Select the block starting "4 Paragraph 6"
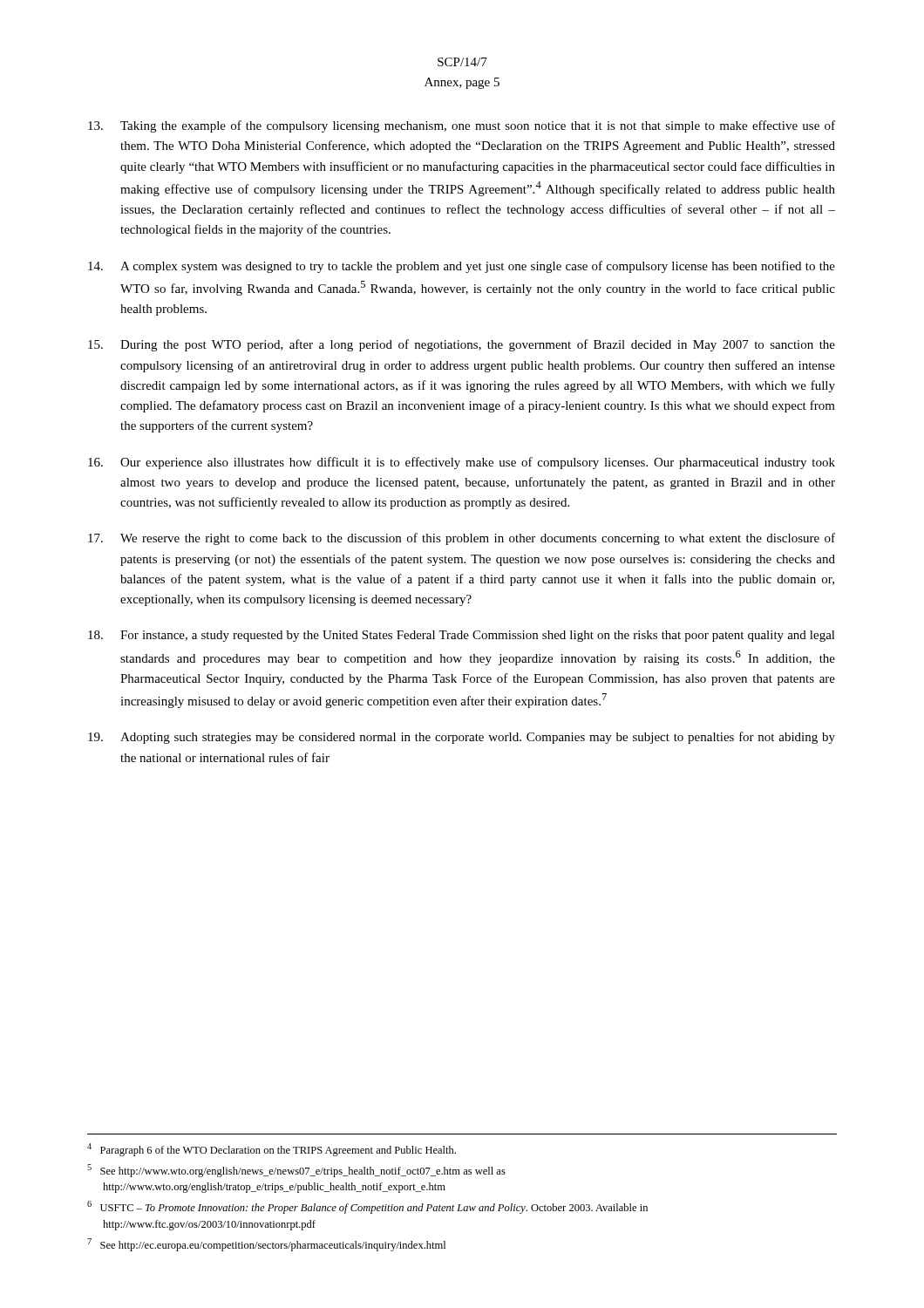 click(x=272, y=1149)
